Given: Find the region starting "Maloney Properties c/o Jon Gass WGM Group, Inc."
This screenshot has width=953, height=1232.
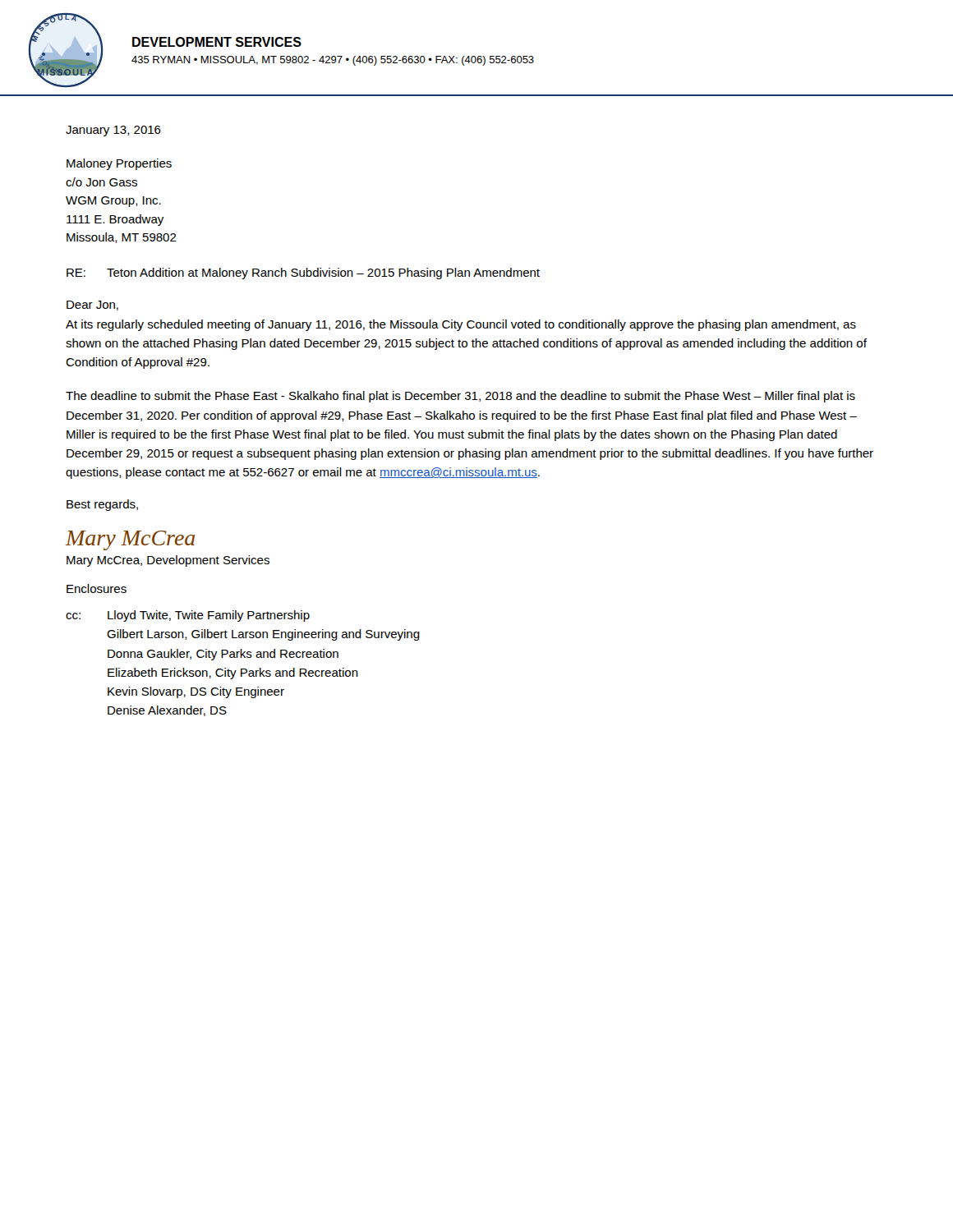Looking at the screenshot, I should click(121, 200).
